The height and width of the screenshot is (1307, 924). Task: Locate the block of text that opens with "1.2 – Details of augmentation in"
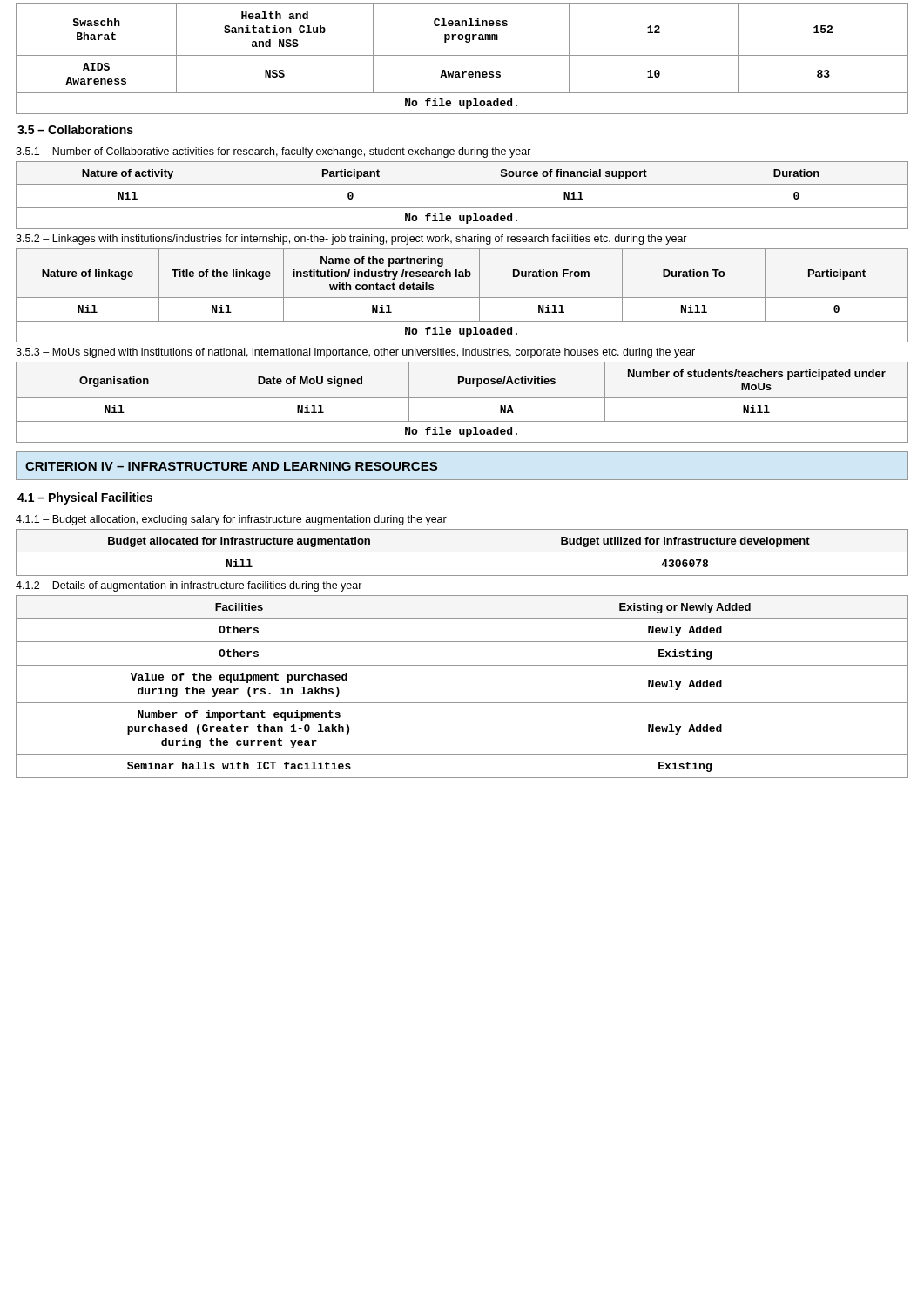pyautogui.click(x=189, y=586)
